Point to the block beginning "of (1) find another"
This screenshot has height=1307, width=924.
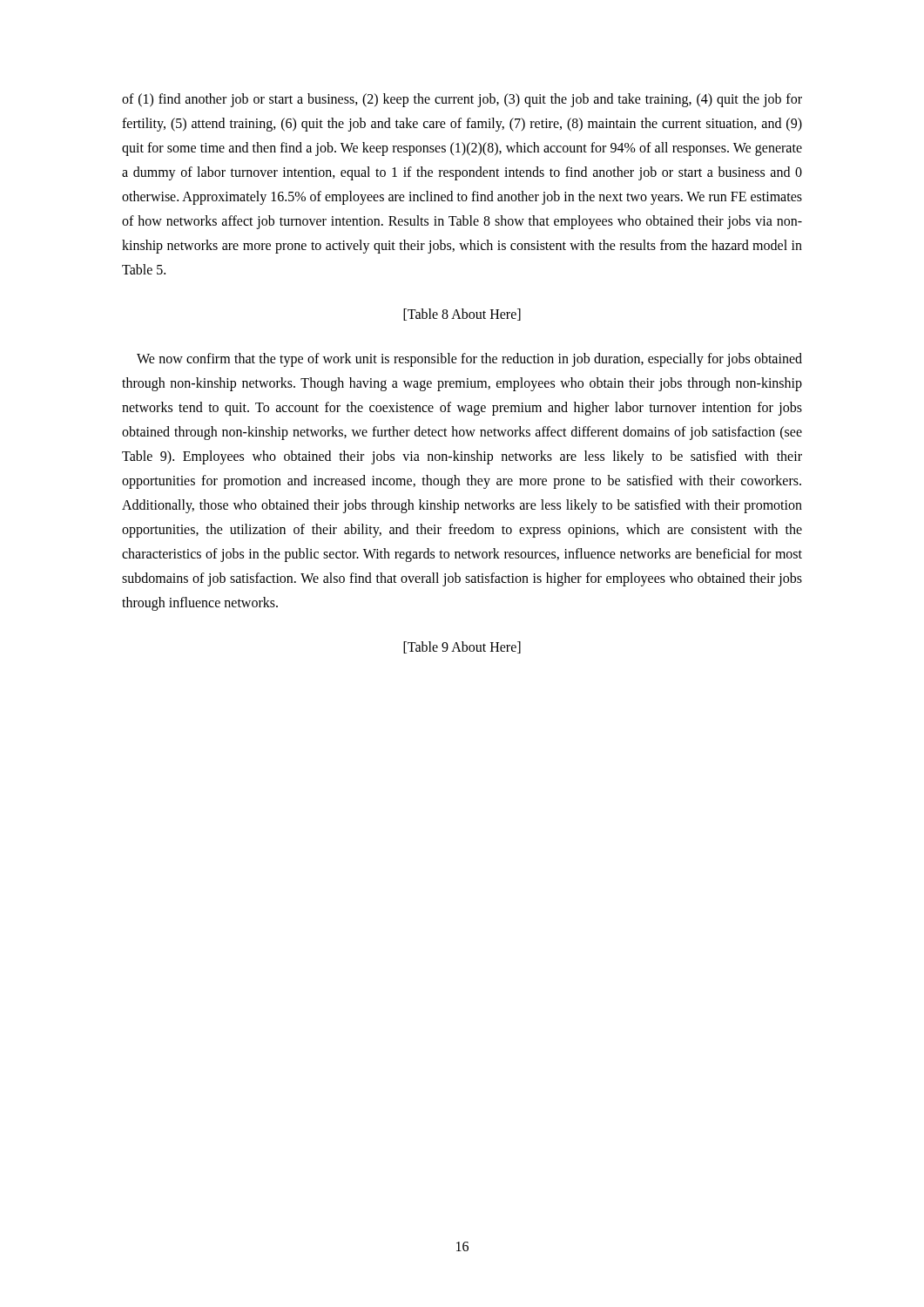pos(462,184)
